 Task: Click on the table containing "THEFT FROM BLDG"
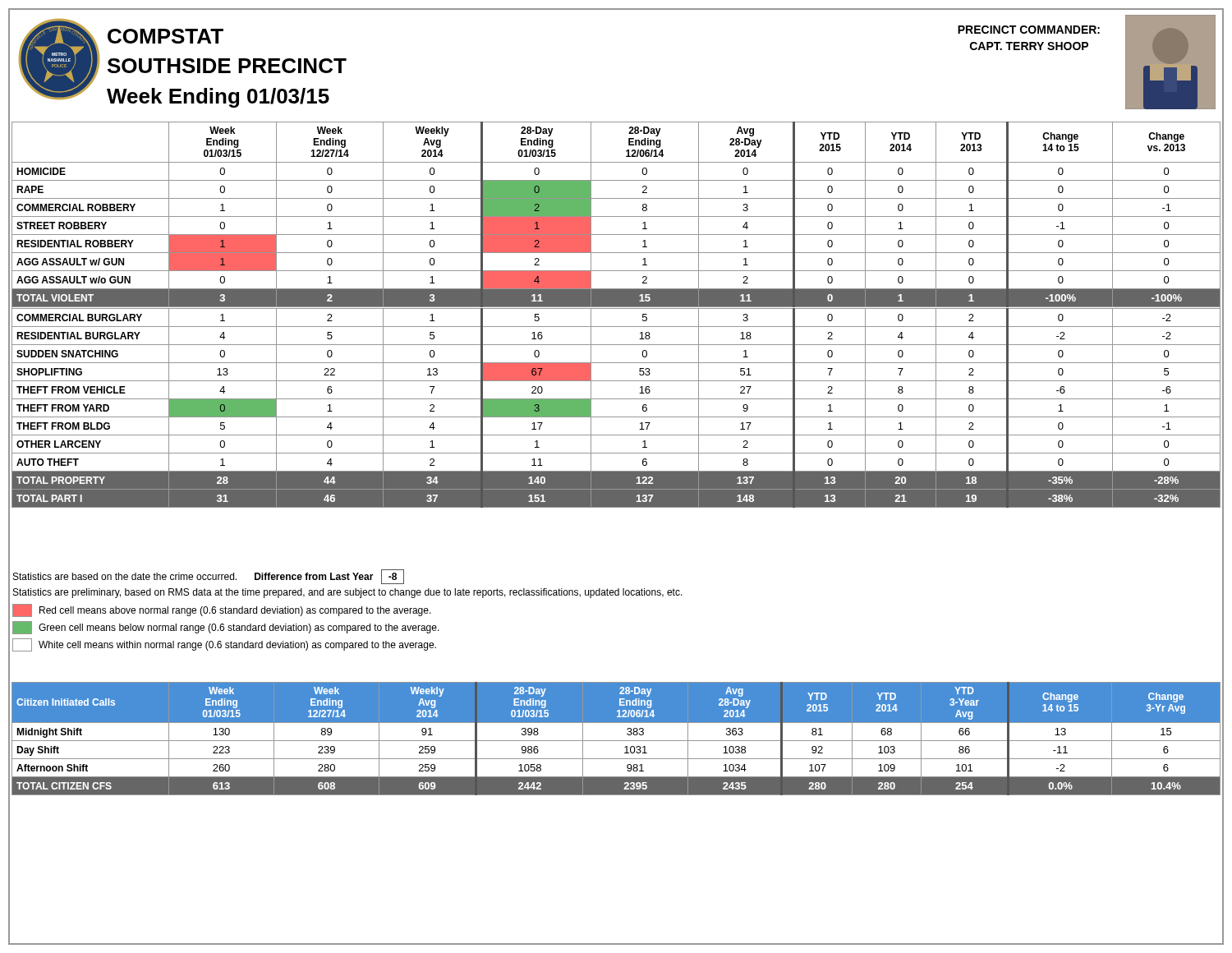click(x=616, y=315)
